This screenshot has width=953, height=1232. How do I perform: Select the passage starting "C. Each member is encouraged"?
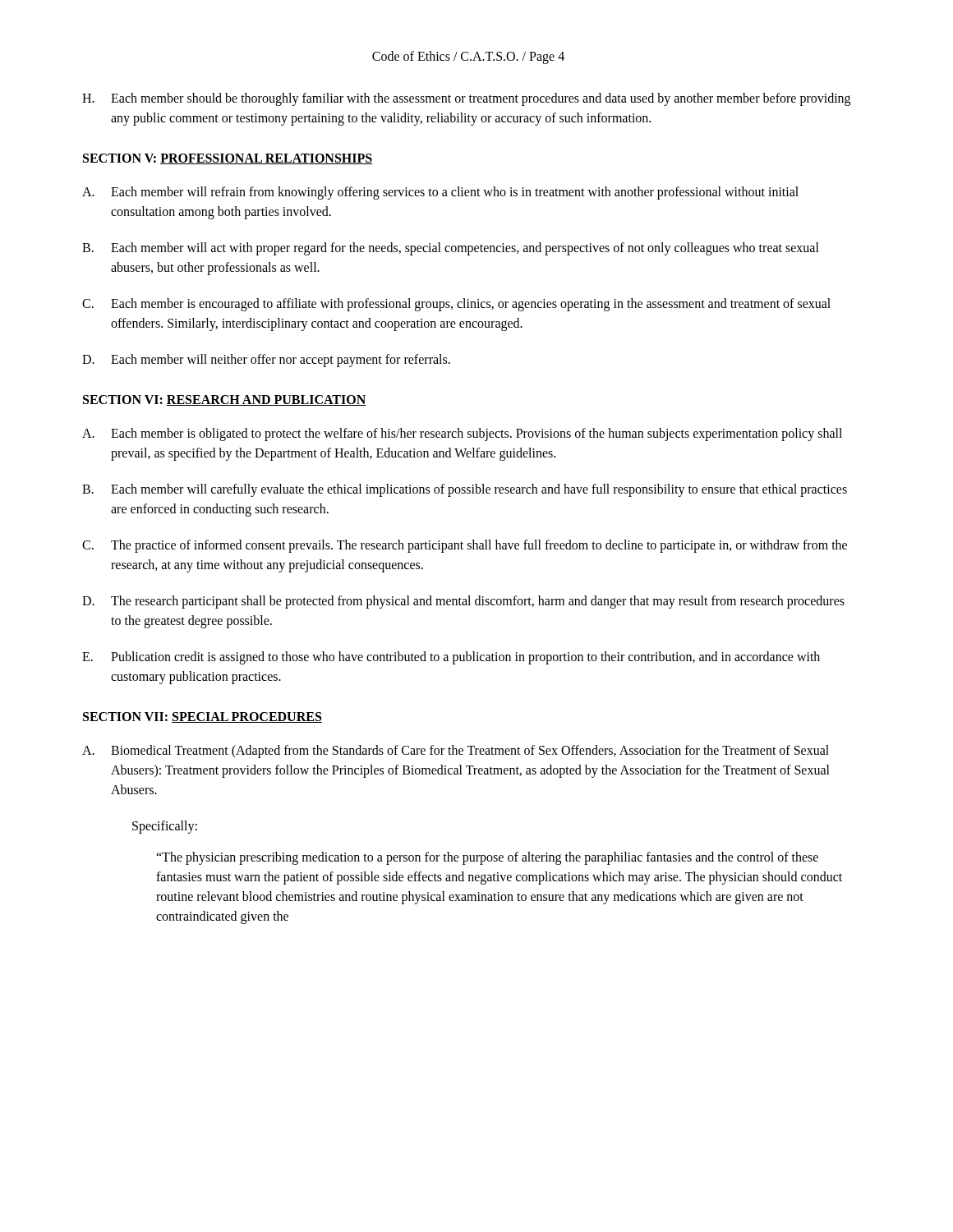pyautogui.click(x=468, y=314)
